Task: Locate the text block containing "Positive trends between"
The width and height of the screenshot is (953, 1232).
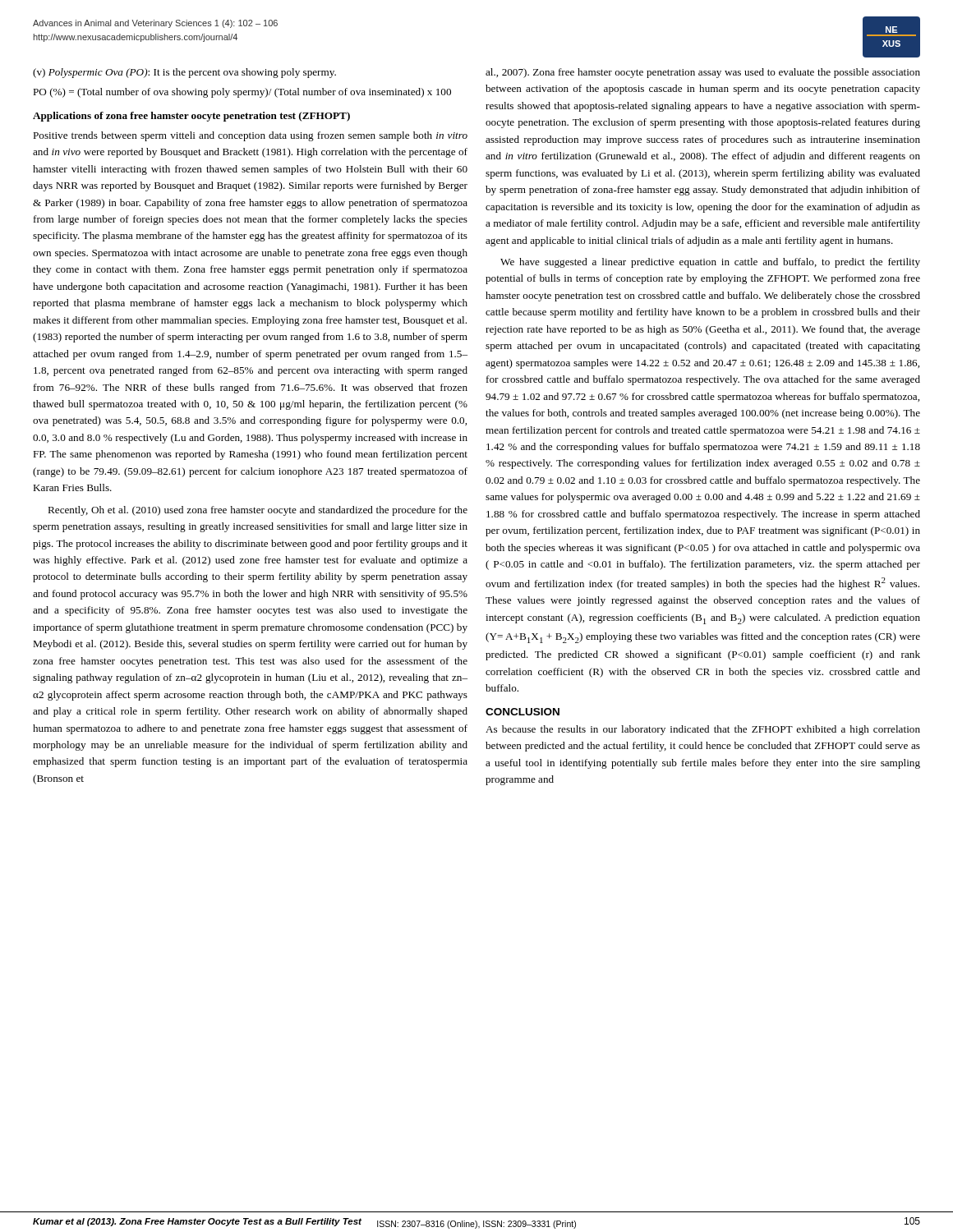Action: tap(250, 312)
